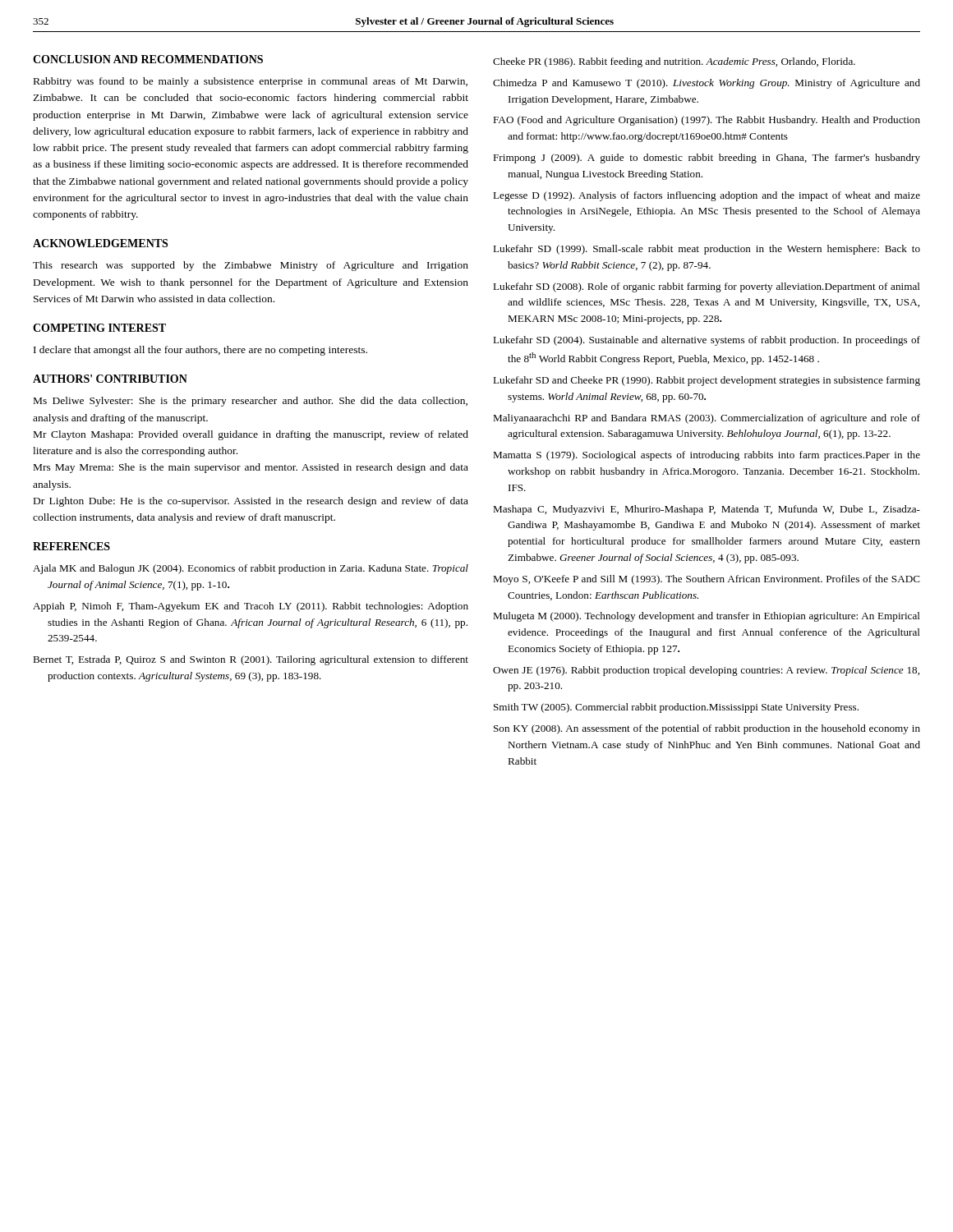Where is the passage that starts "This research was supported"?
This screenshot has height=1232, width=953.
(x=251, y=282)
